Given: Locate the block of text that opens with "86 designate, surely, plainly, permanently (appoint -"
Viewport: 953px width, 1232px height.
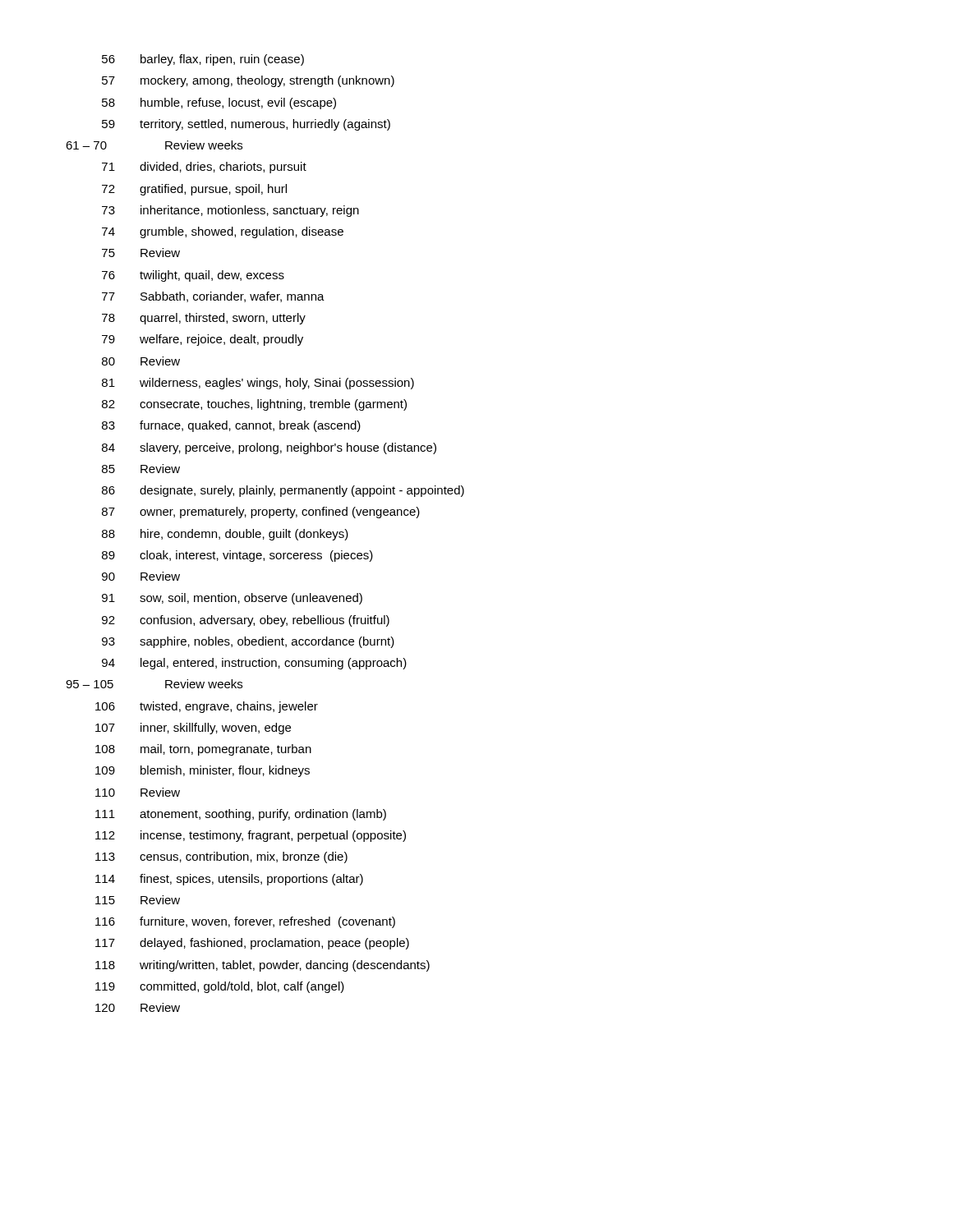Looking at the screenshot, I should point(283,491).
